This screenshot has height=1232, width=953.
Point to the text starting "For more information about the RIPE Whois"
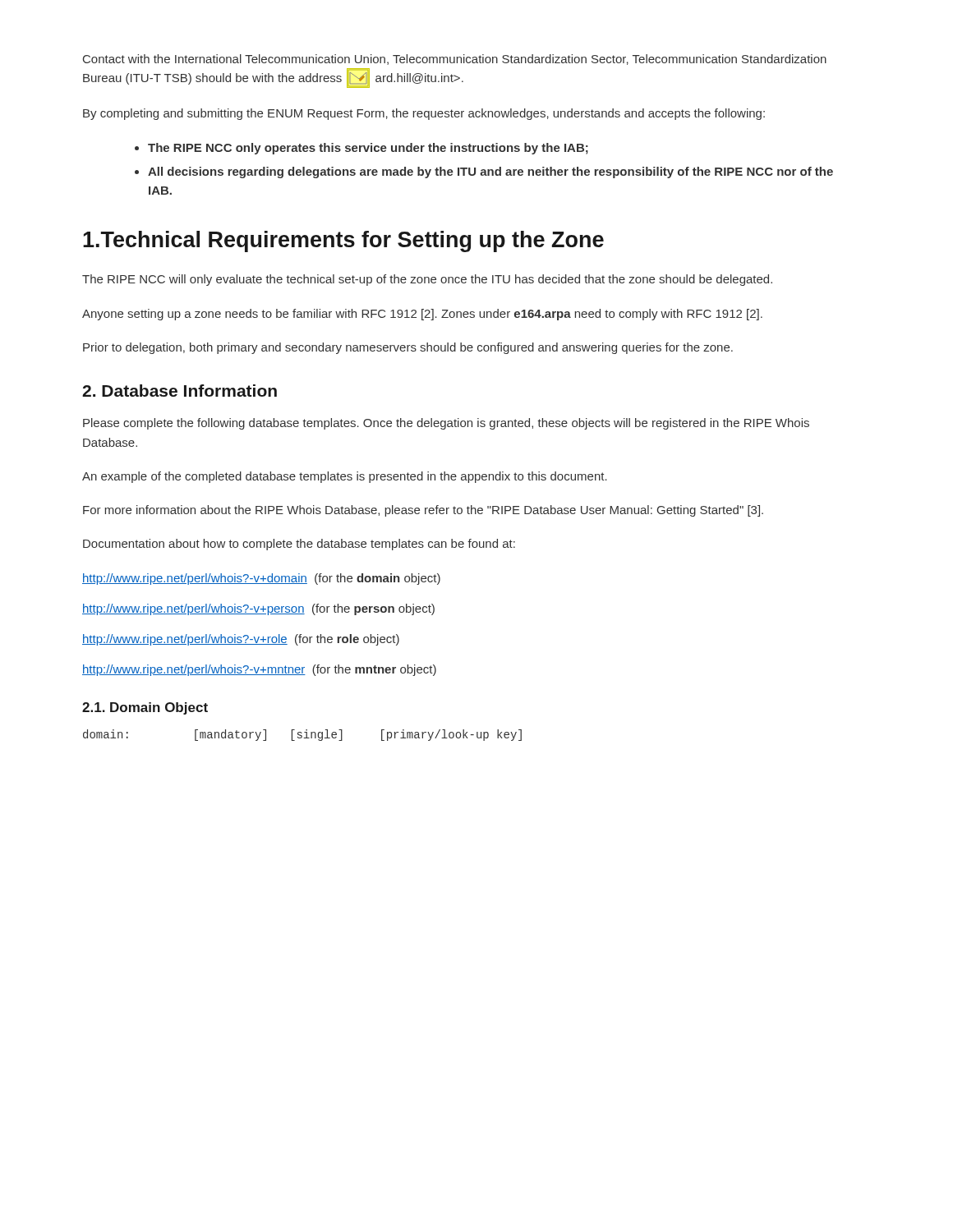click(423, 510)
